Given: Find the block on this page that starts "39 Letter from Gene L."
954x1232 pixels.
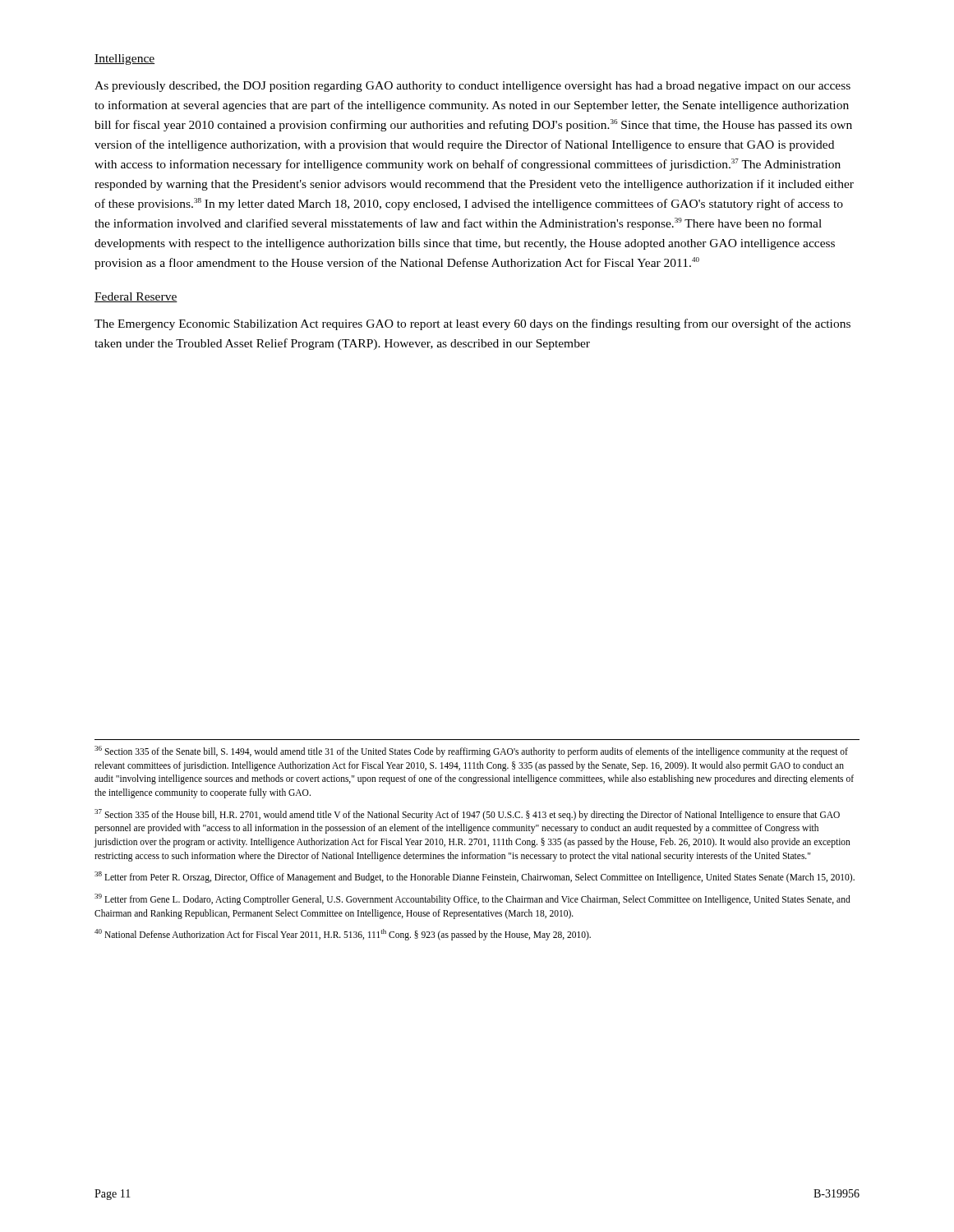Looking at the screenshot, I should [x=472, y=905].
